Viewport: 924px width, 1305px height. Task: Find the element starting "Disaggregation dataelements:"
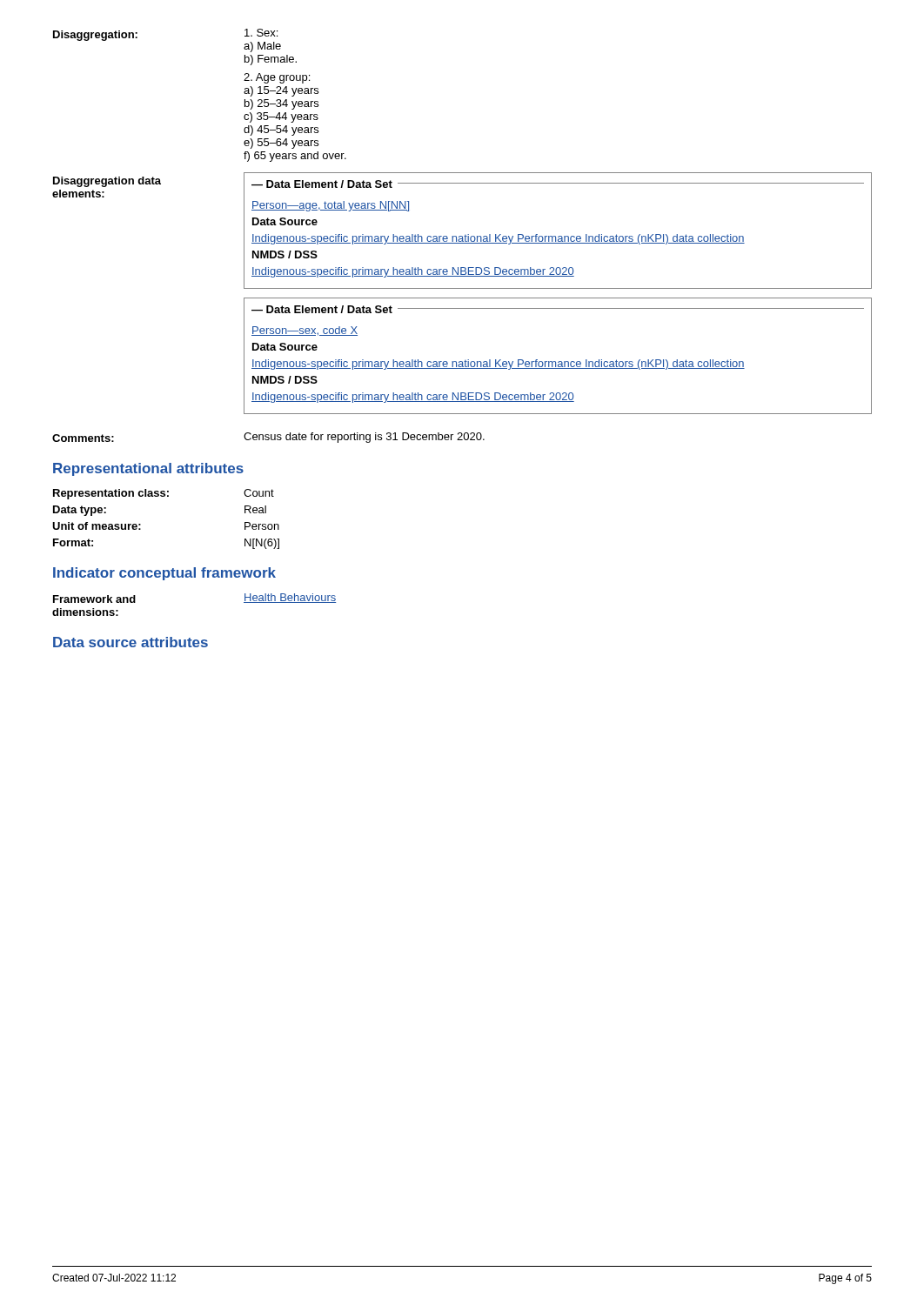107,187
